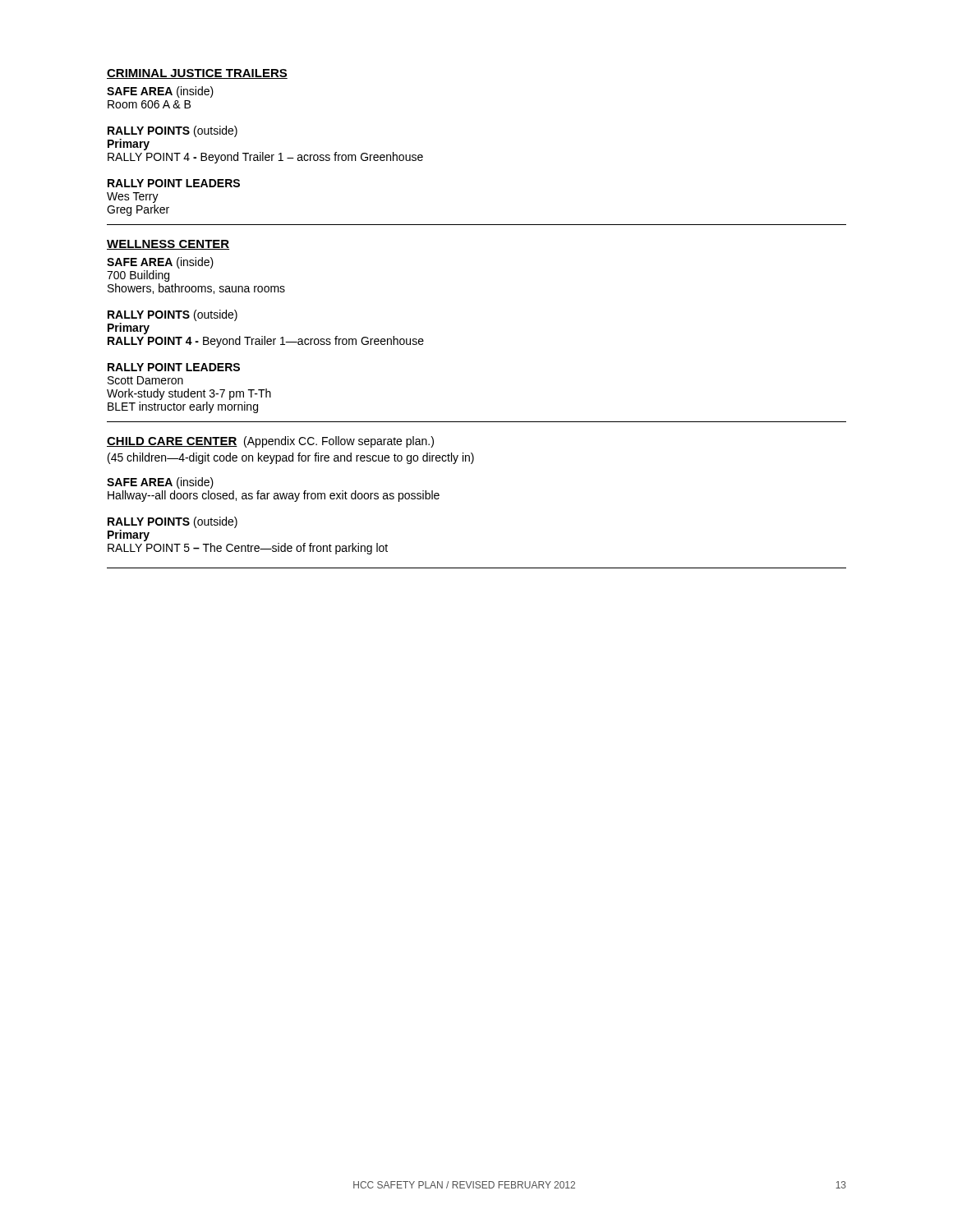Screen dimensions: 1232x953
Task: Find the text block containing "RALLY POINTS (outside) Primary RALLY POINT 5 –"
Action: 173,522
